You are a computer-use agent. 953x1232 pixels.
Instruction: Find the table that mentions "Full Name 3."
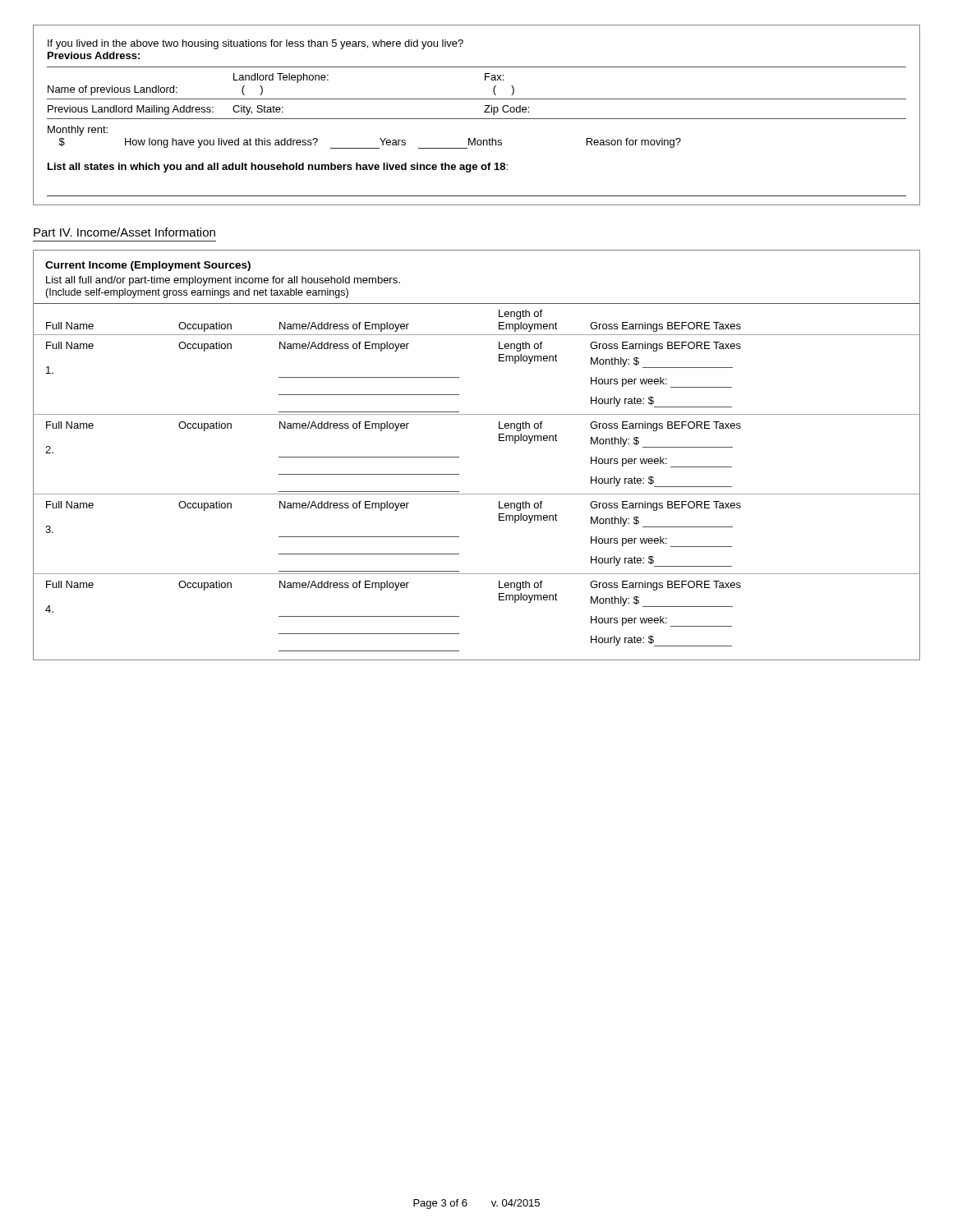click(x=476, y=455)
